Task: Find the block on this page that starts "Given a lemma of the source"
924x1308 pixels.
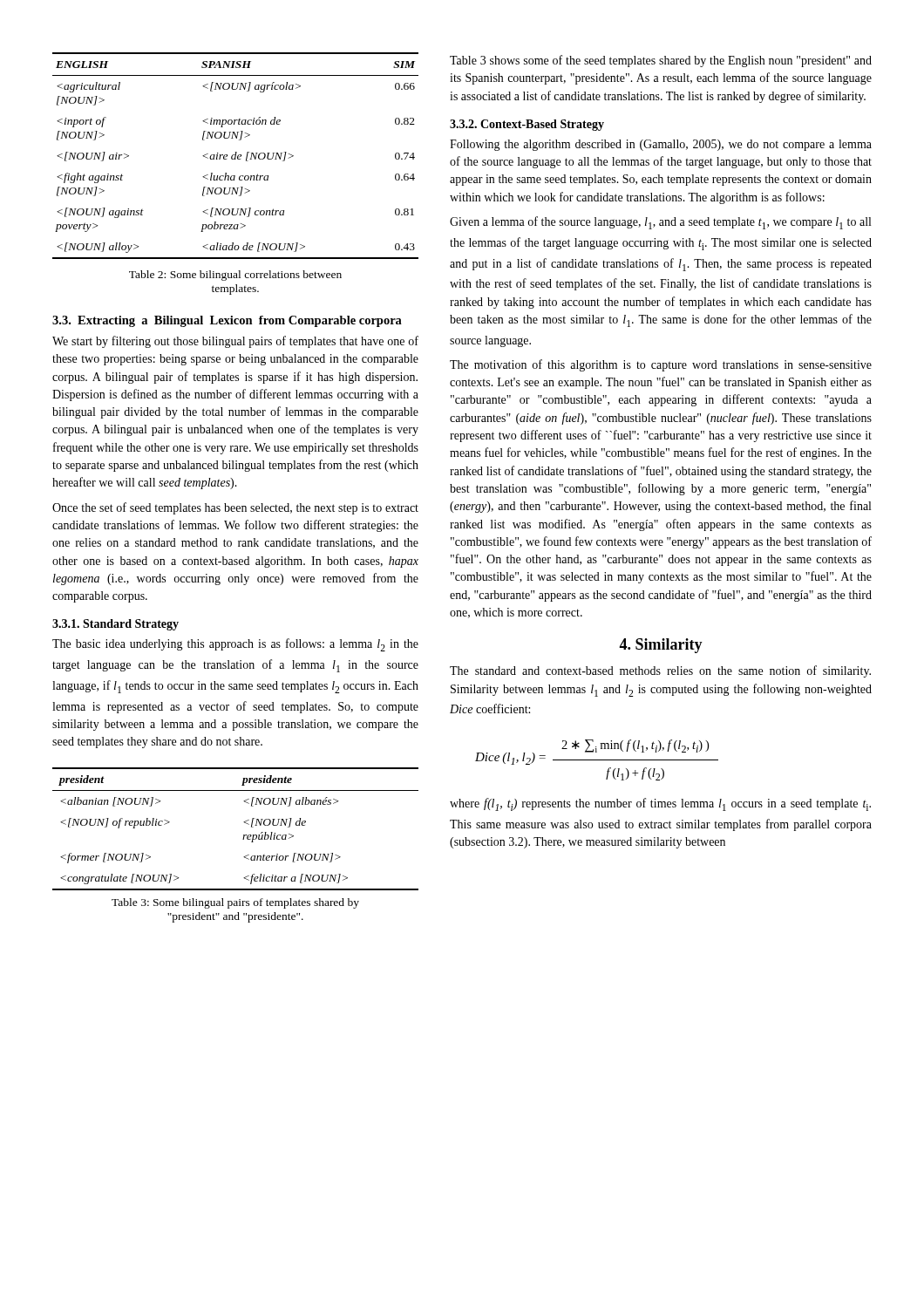Action: click(661, 281)
